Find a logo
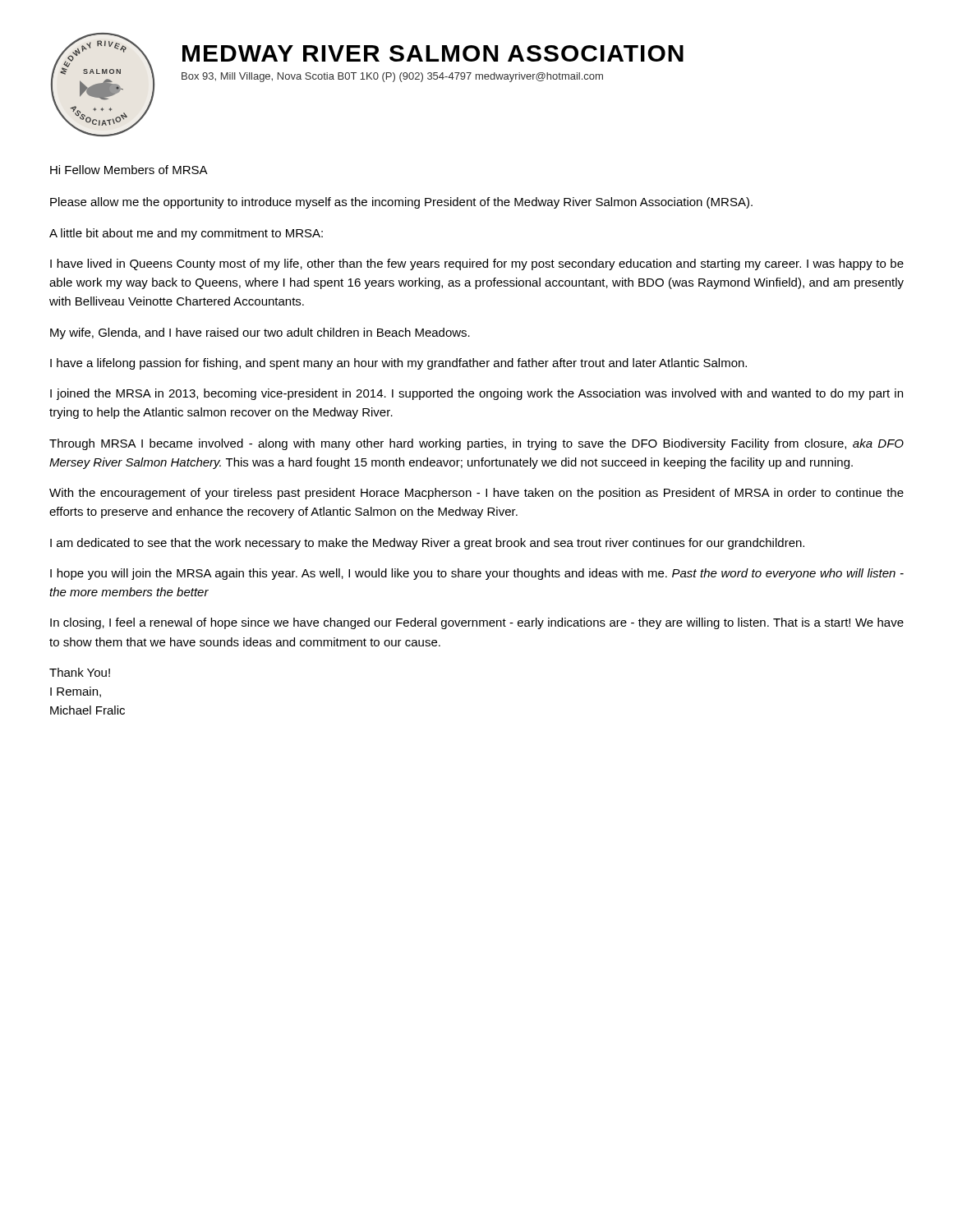This screenshot has width=953, height=1232. (x=103, y=86)
